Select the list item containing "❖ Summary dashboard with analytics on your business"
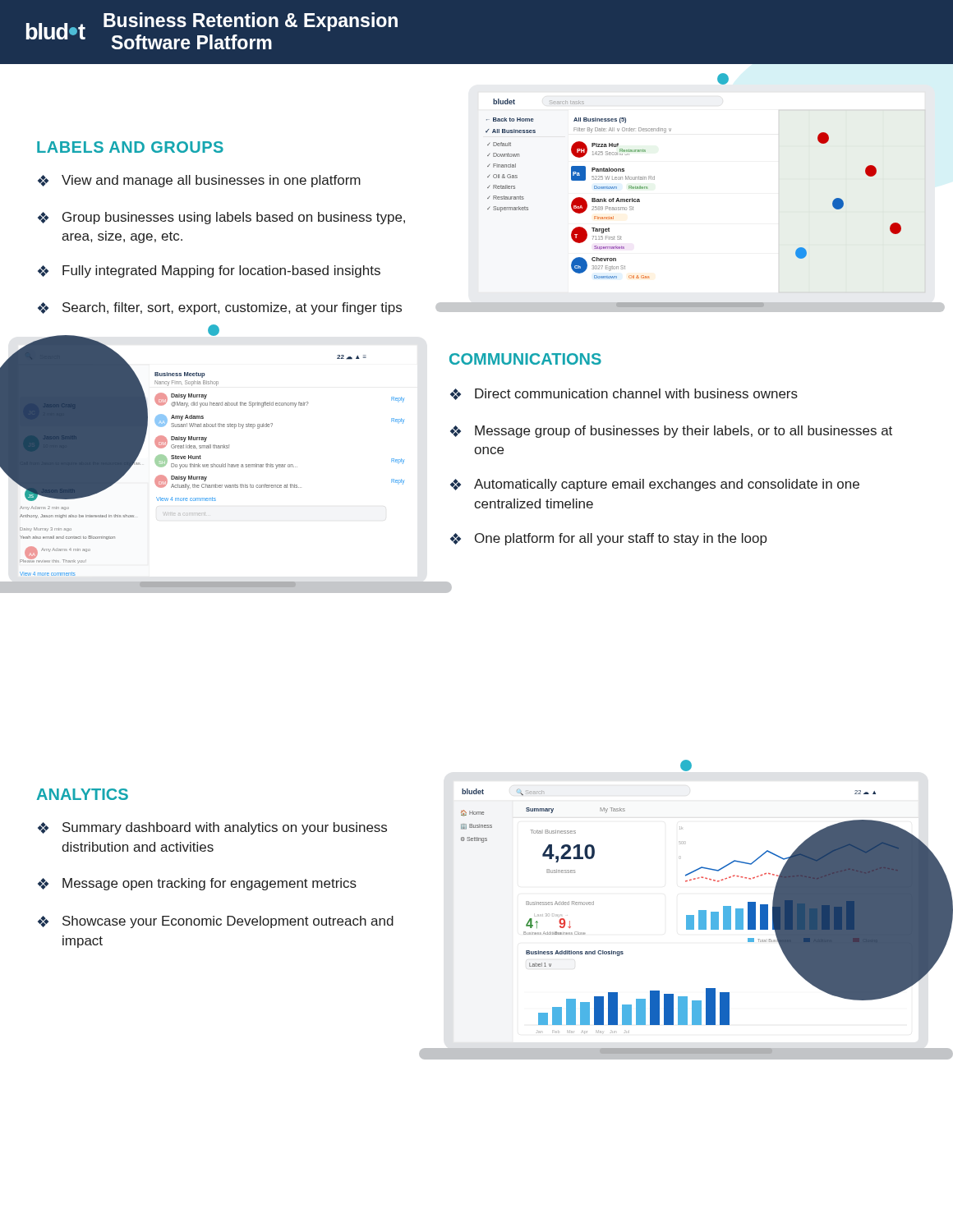 pos(229,838)
